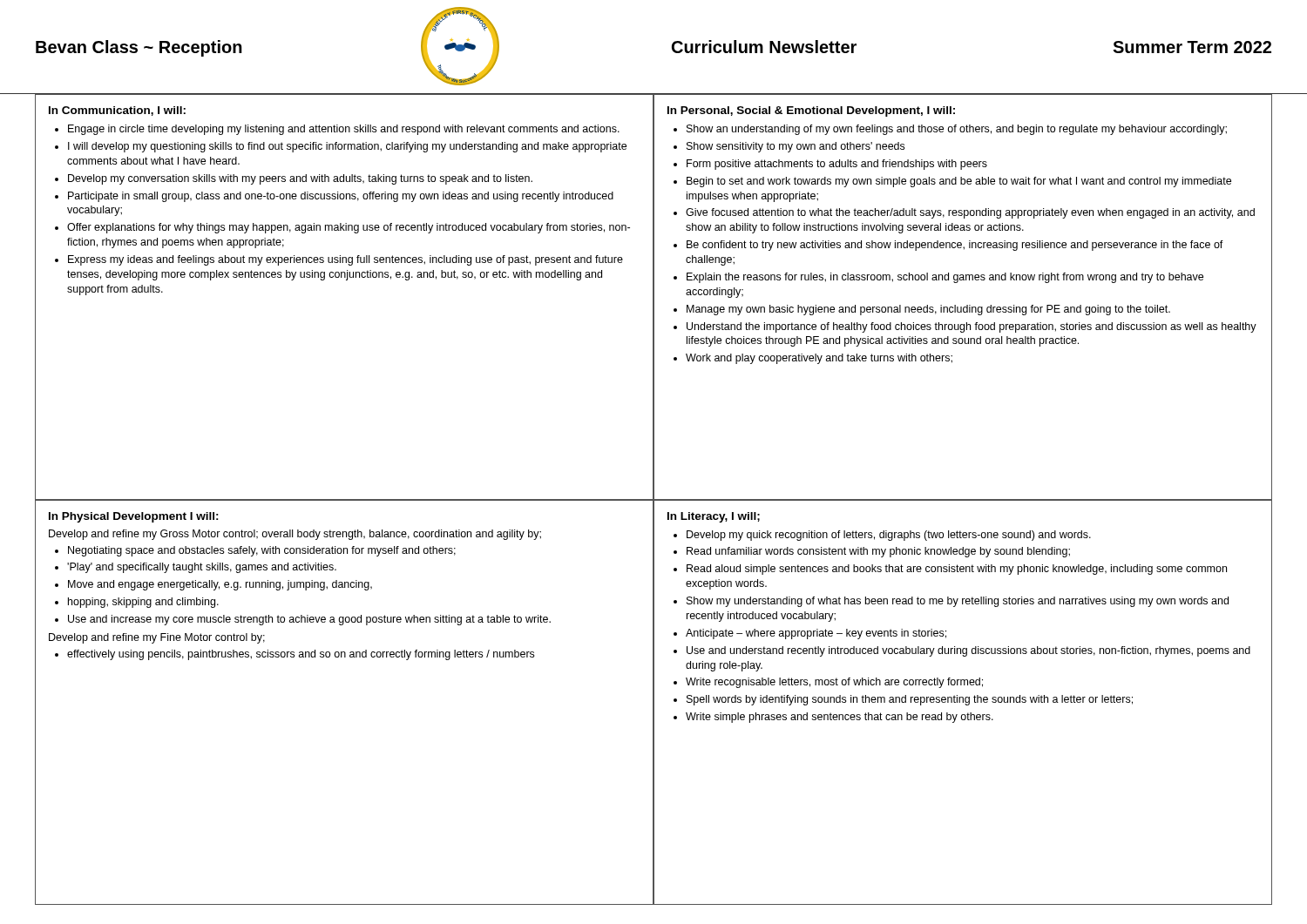Where is the passage that starts "Negotiating space and obstacles safely,"?
Image resolution: width=1307 pixels, height=924 pixels.
click(x=262, y=550)
